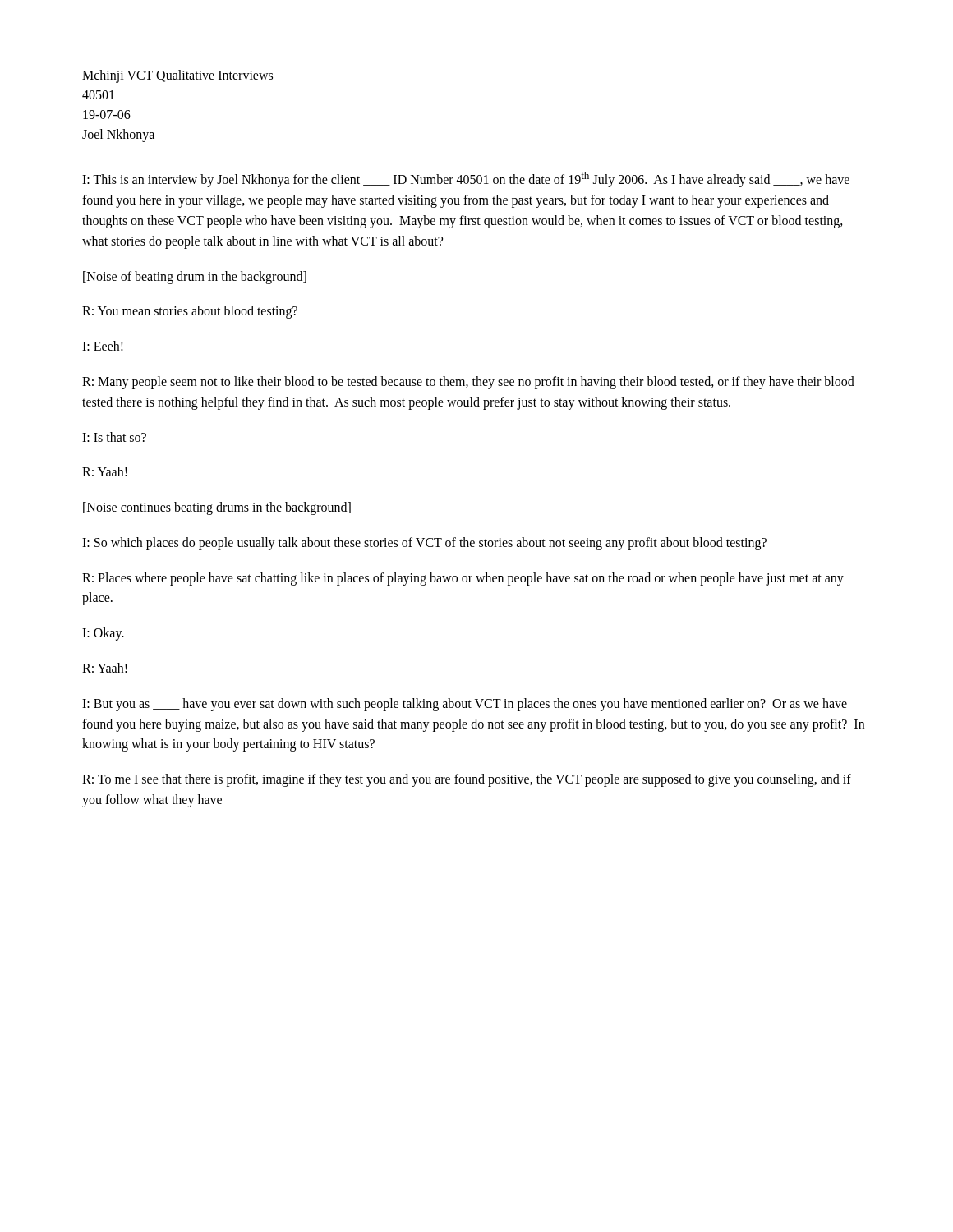This screenshot has height=1232, width=953.
Task: Point to the block starting "I: So which places do"
Action: pyautogui.click(x=425, y=542)
